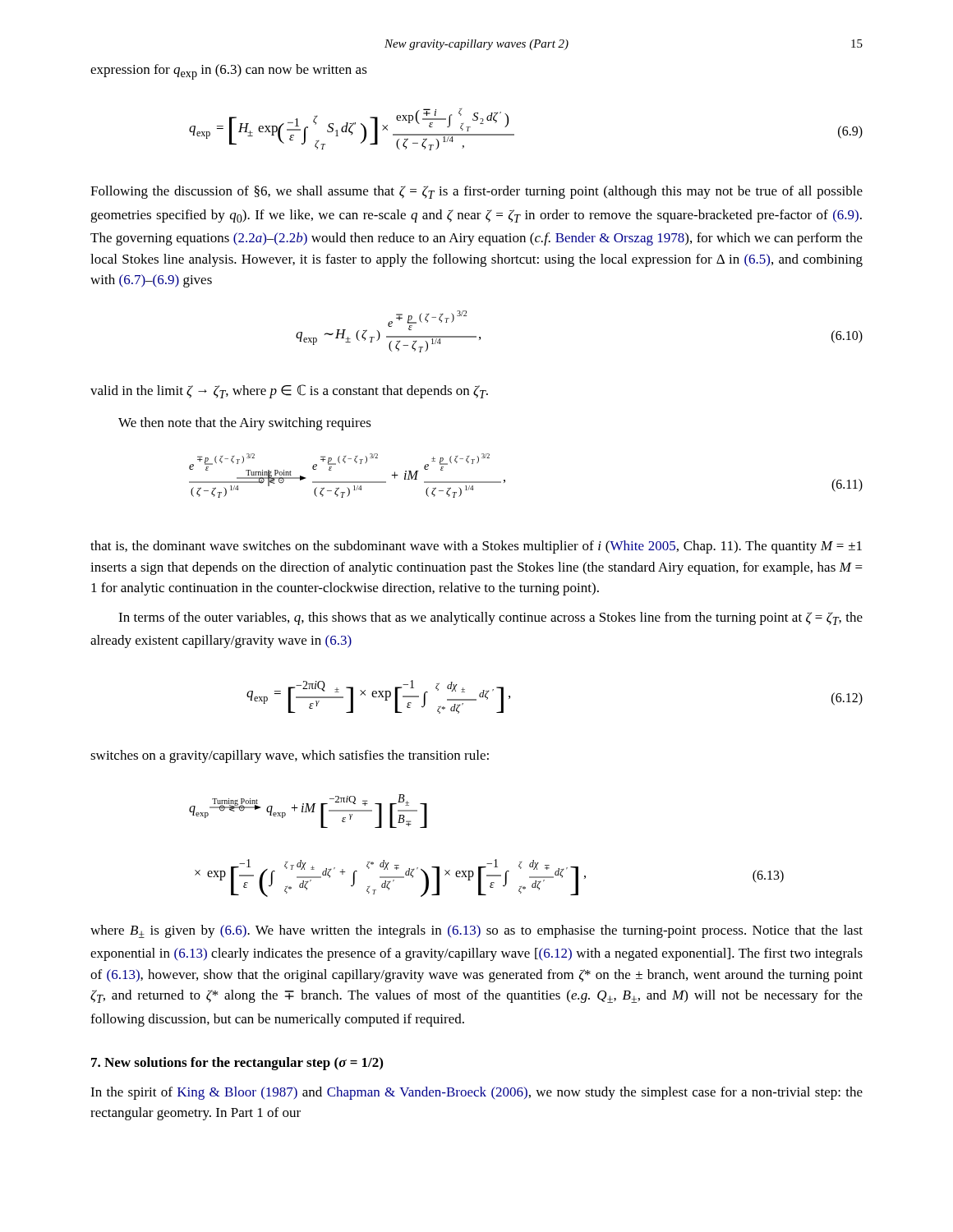The width and height of the screenshot is (953, 1232).
Task: Select the text block with the text "where B± is"
Action: click(476, 975)
